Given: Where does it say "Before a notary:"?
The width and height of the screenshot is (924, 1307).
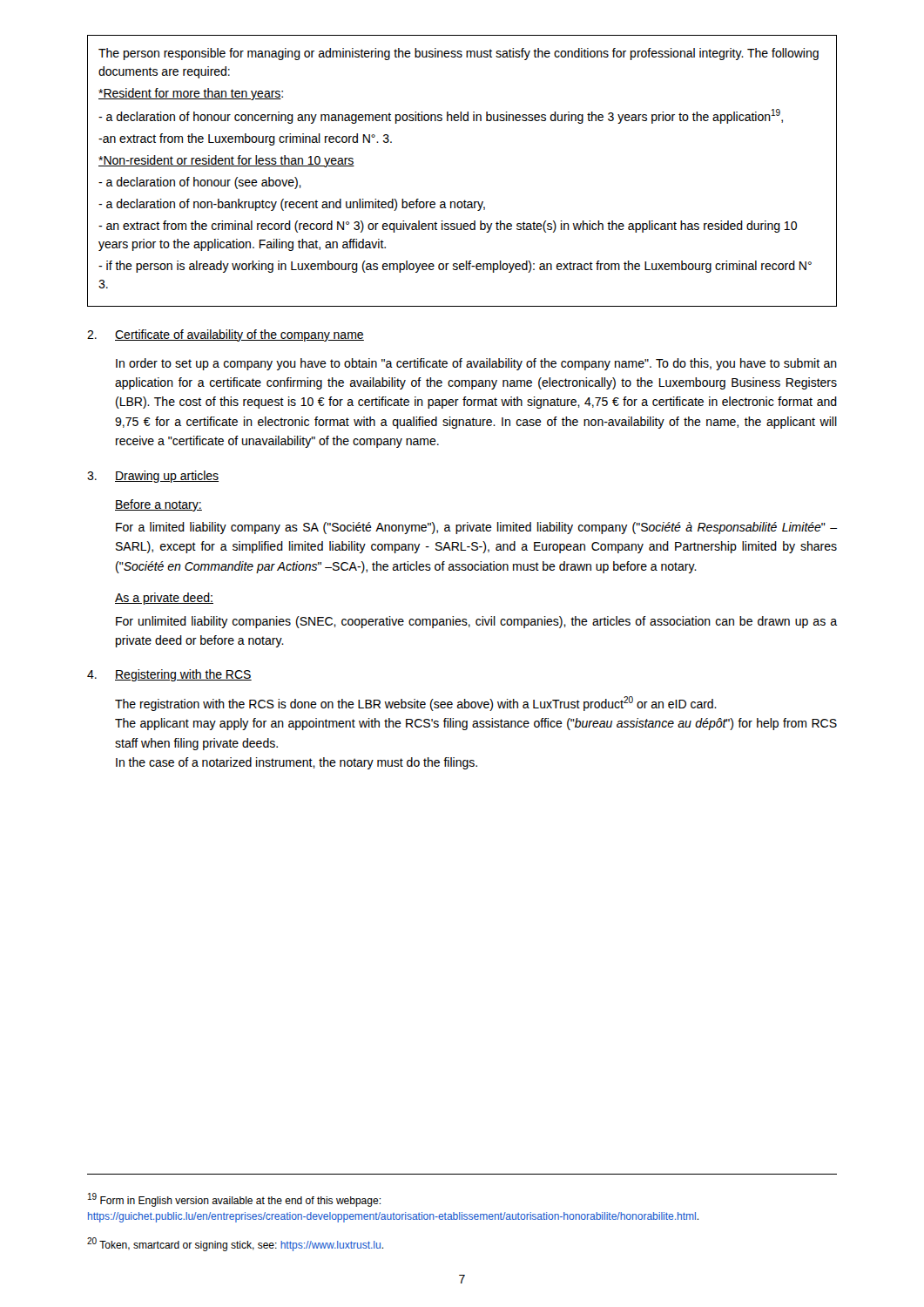Looking at the screenshot, I should coord(158,504).
